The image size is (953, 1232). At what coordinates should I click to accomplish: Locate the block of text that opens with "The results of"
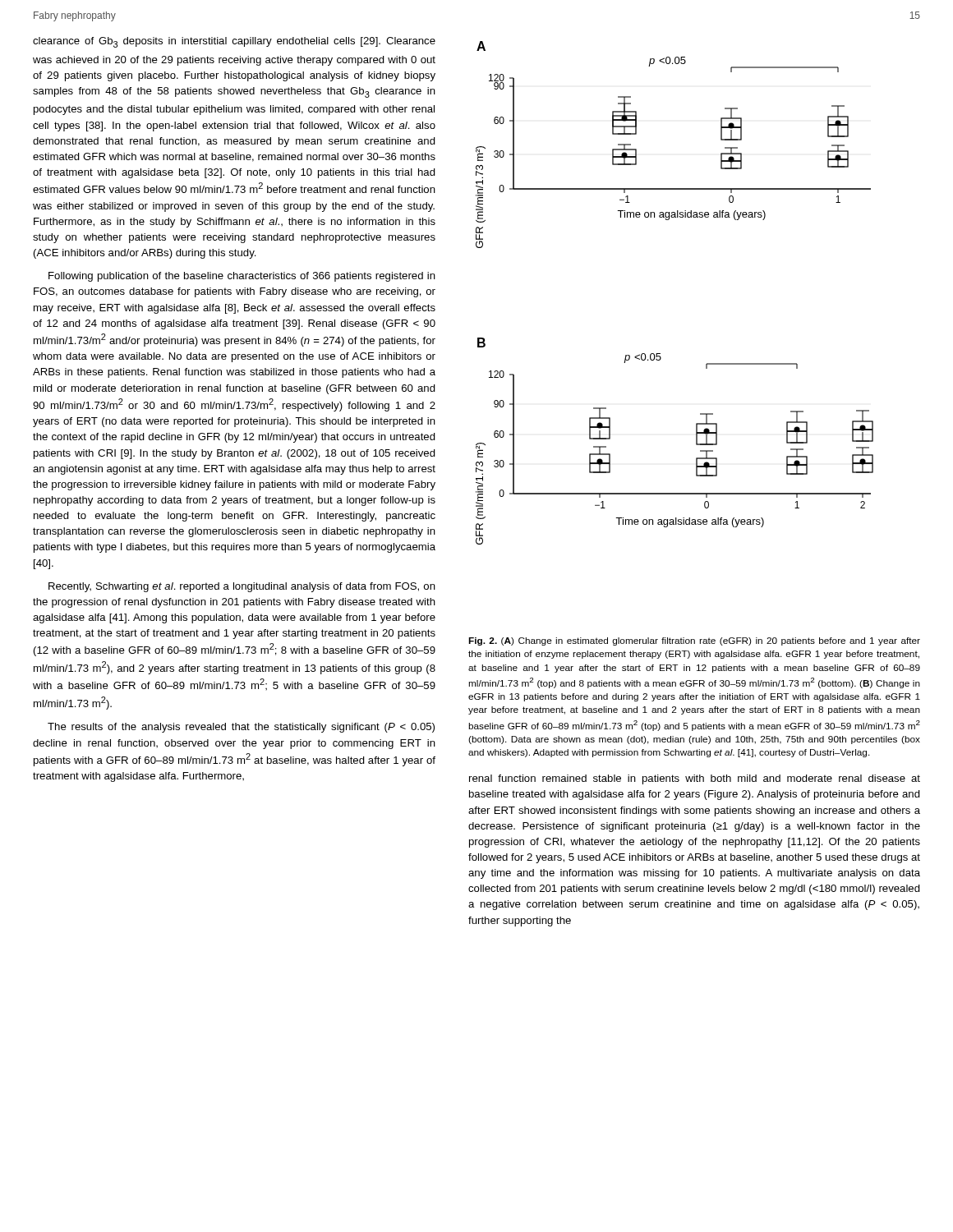[234, 751]
